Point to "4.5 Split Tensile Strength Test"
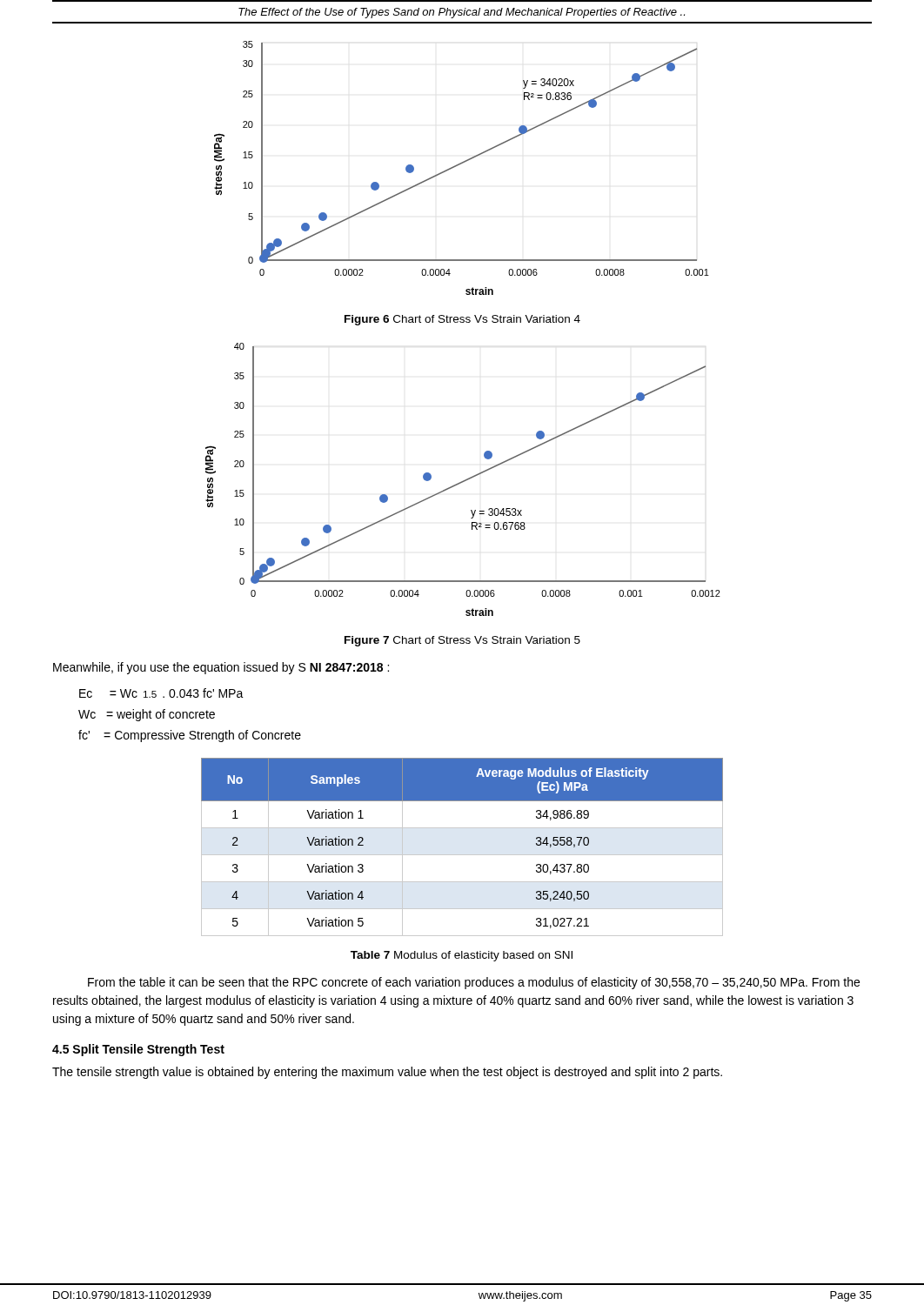Screen dimensions: 1305x924 pyautogui.click(x=138, y=1050)
